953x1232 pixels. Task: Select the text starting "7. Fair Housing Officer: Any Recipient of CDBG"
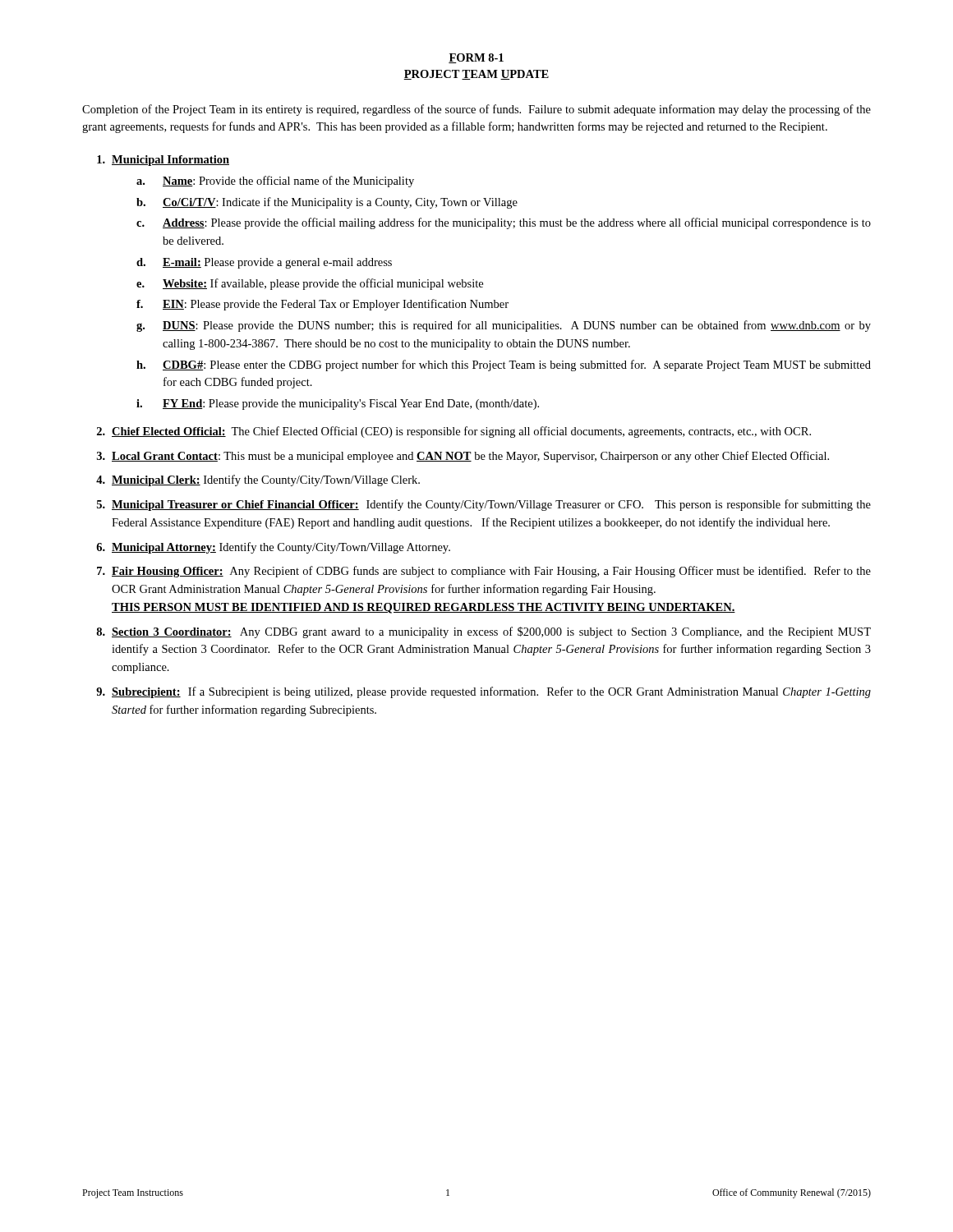pos(476,590)
